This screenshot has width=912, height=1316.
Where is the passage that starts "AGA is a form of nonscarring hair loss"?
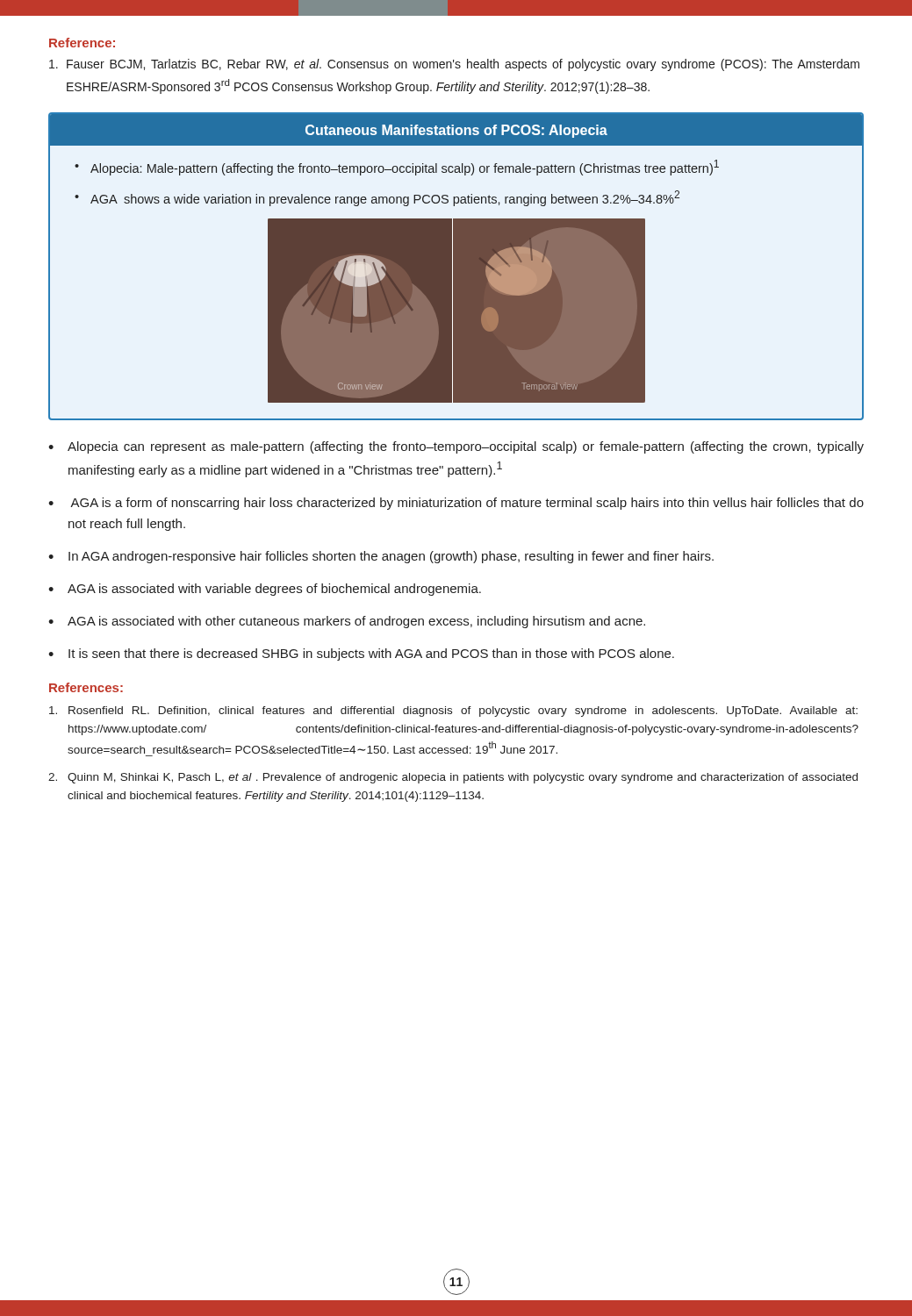pos(466,513)
